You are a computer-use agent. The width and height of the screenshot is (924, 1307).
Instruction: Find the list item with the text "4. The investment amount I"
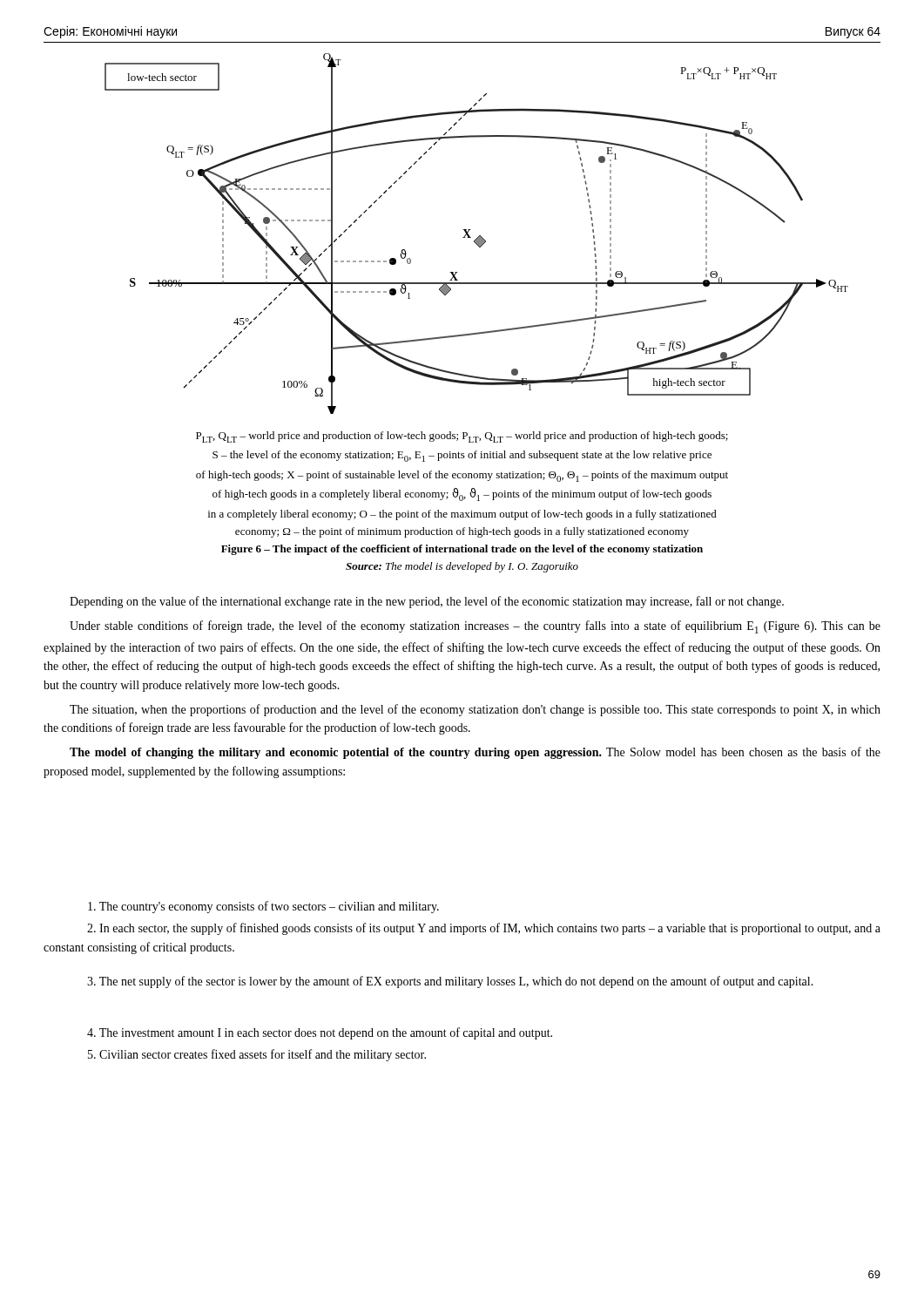[320, 1033]
